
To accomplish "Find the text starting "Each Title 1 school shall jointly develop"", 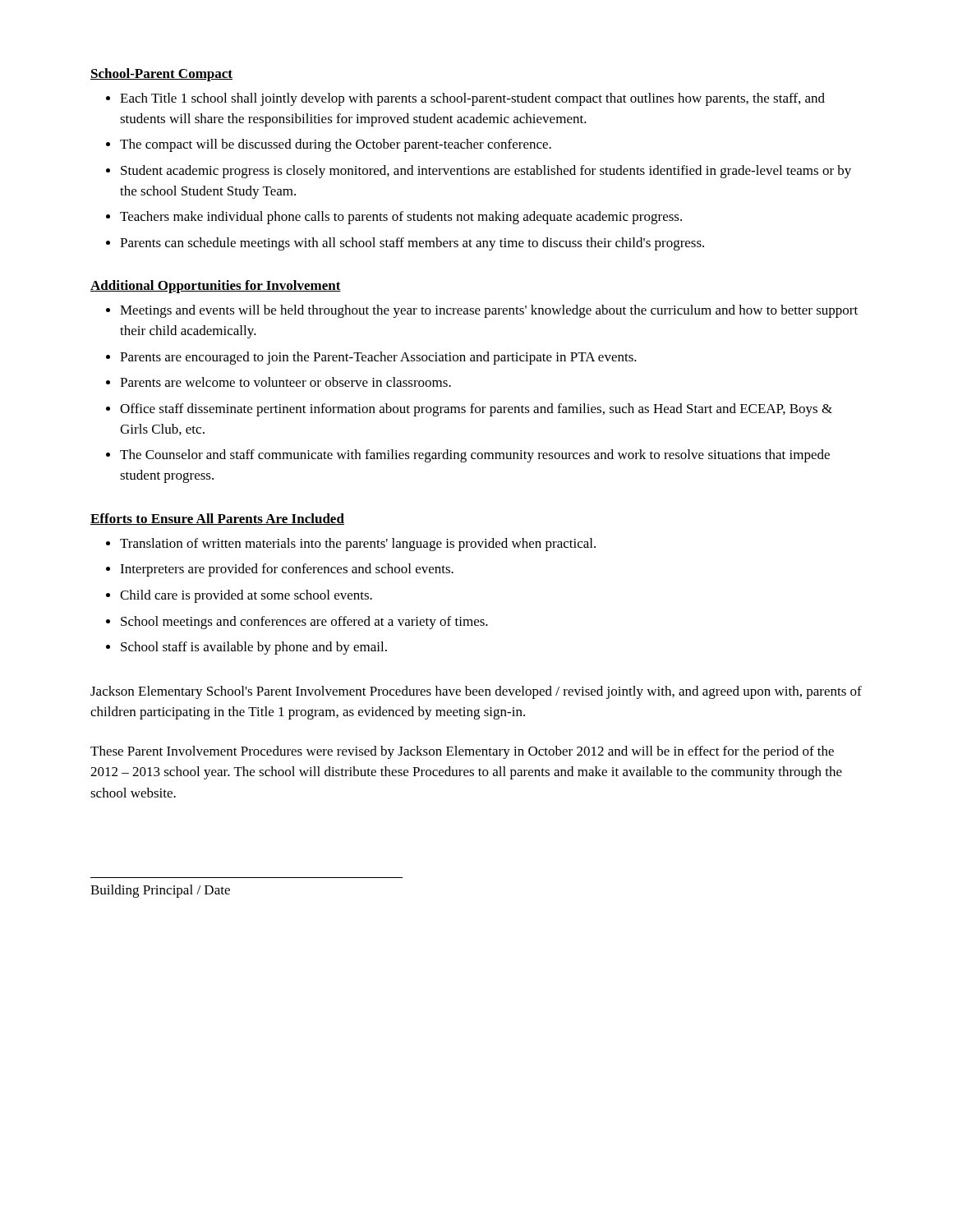I will click(x=472, y=108).
